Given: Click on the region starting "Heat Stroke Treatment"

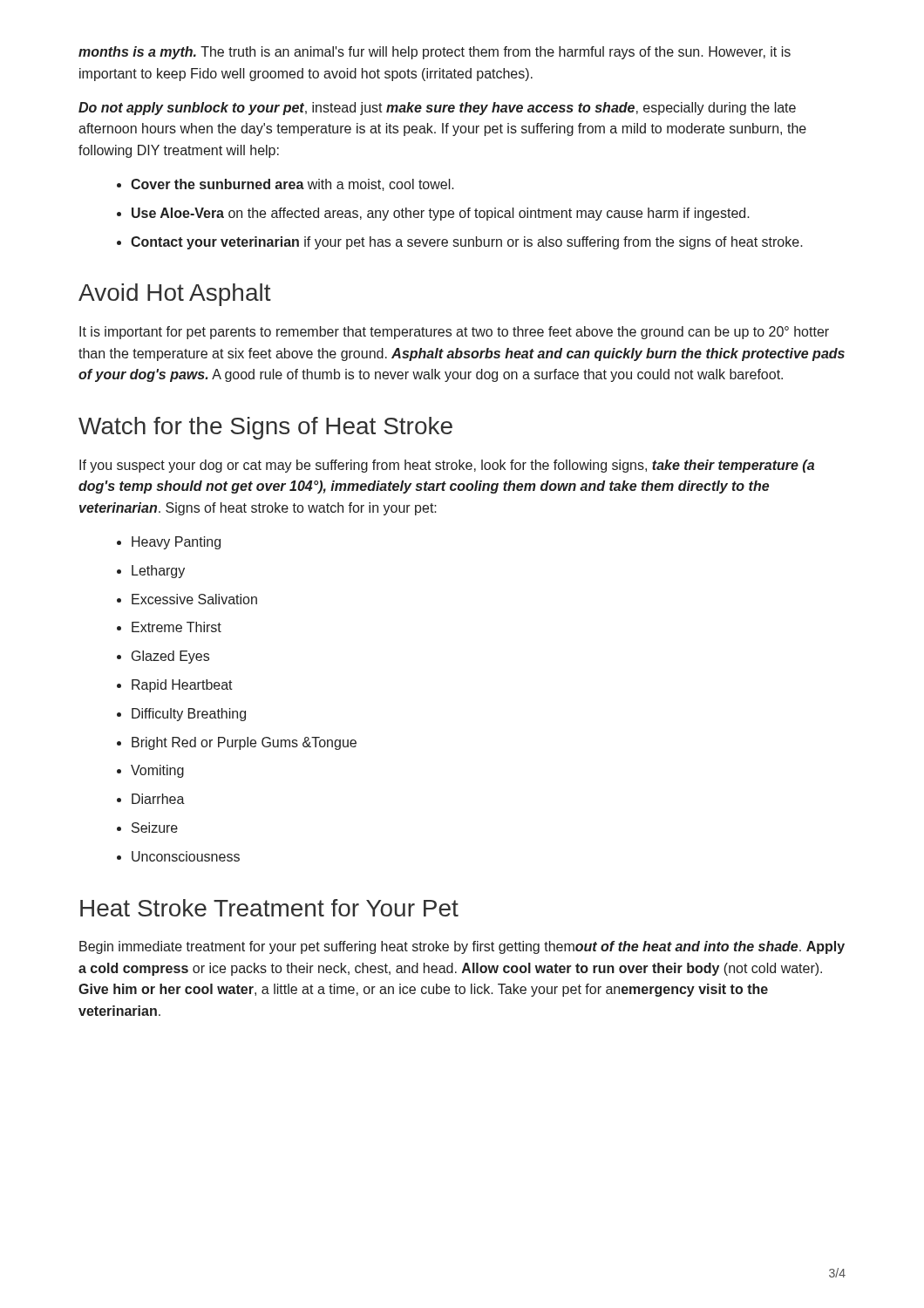Looking at the screenshot, I should [x=268, y=908].
